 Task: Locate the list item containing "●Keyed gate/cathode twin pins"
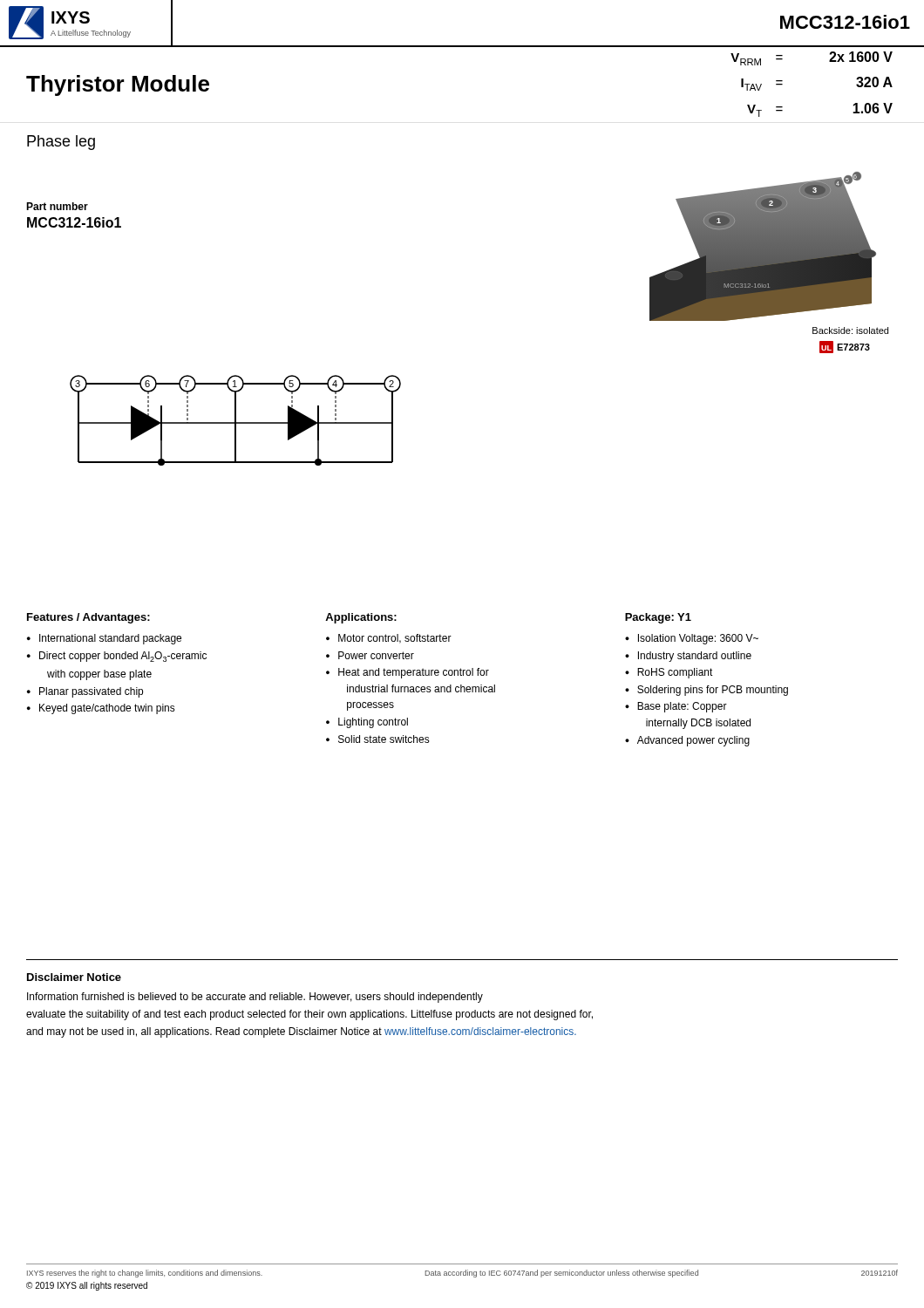click(x=101, y=709)
